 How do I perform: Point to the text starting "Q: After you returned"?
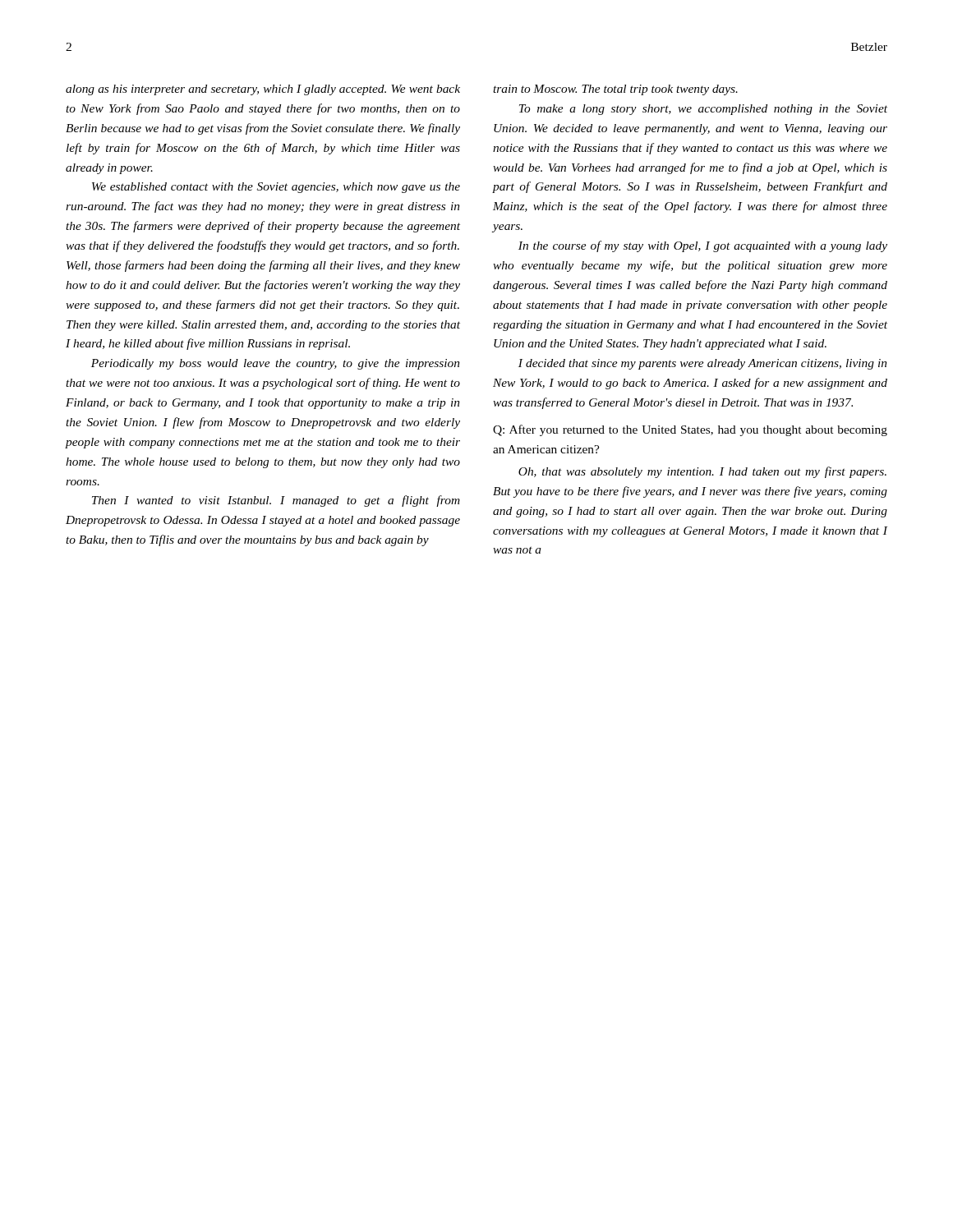coord(690,439)
